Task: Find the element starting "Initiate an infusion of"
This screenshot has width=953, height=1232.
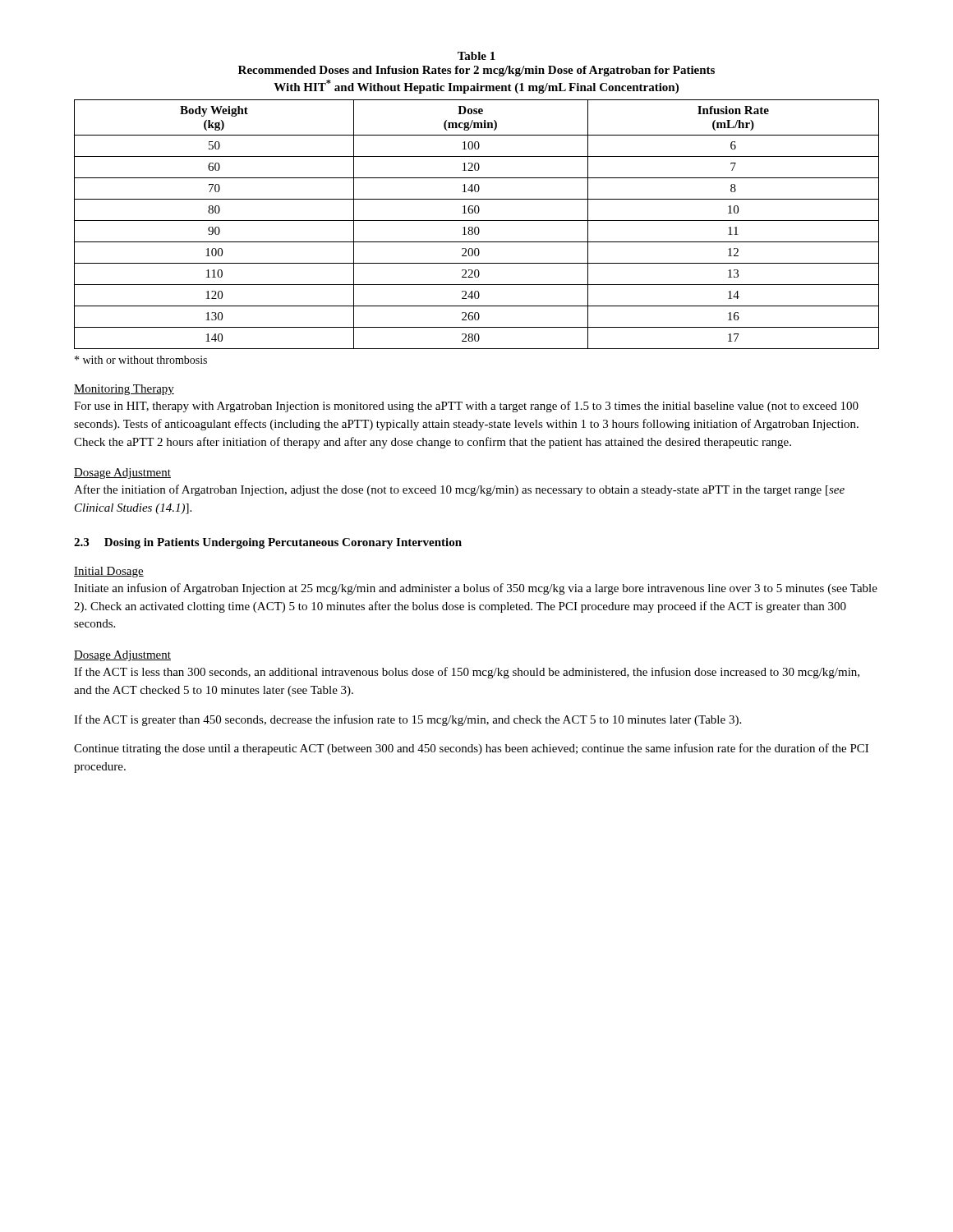Action: click(x=476, y=606)
